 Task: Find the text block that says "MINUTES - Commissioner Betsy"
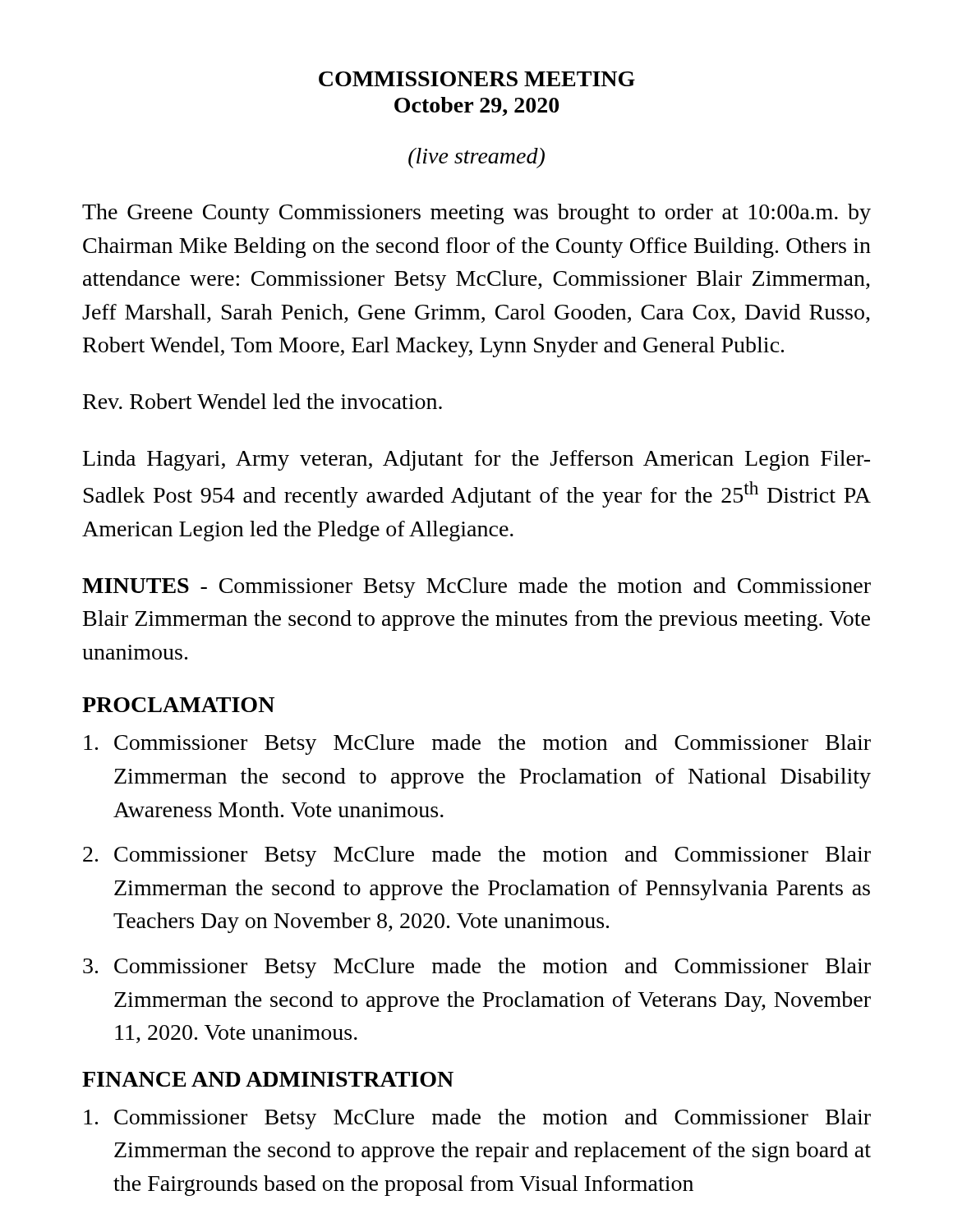pos(476,618)
